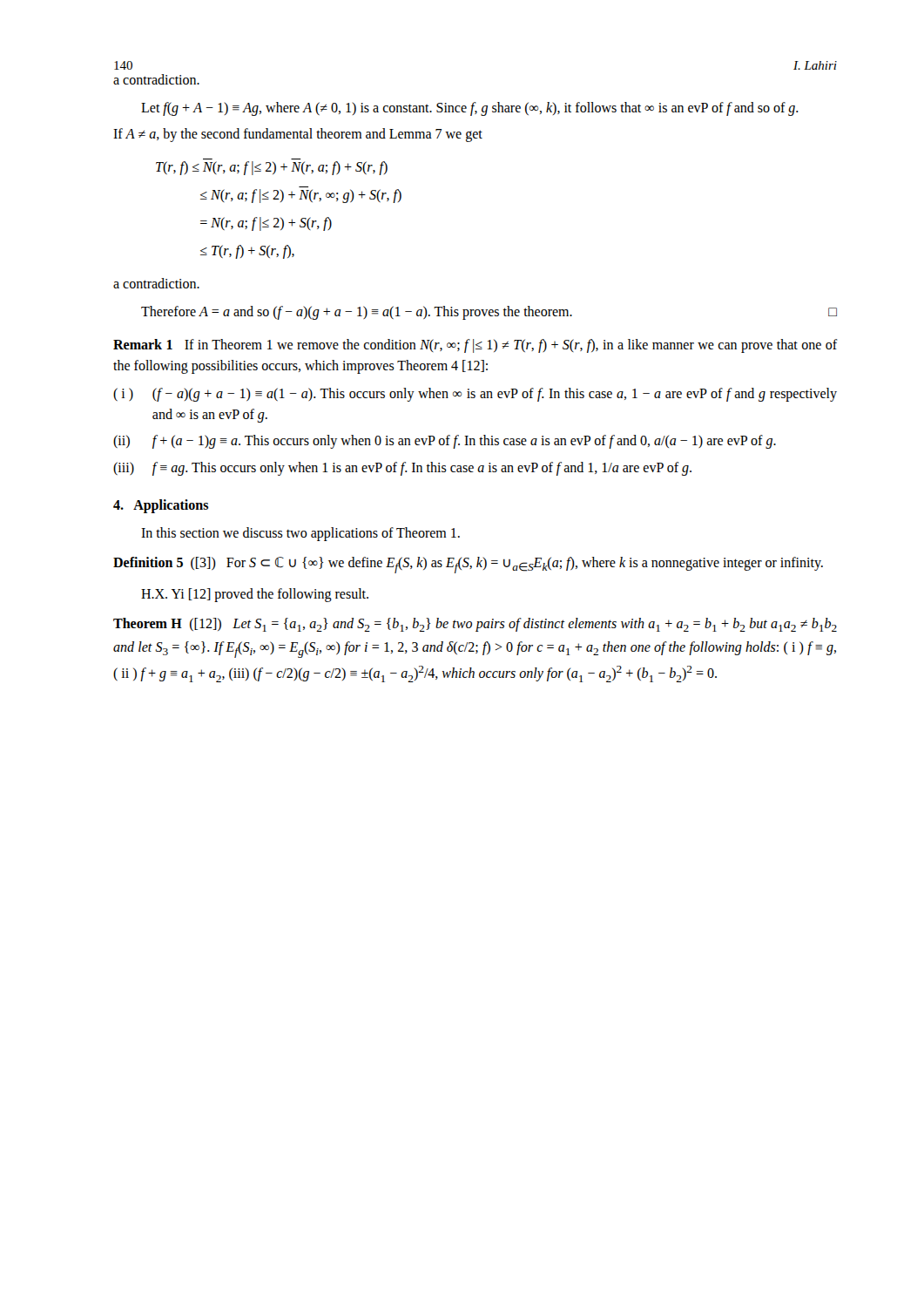This screenshot has height=1307, width=924.
Task: Find the text block that says "H.X. Yi [12] proved the following"
Action: 255,594
